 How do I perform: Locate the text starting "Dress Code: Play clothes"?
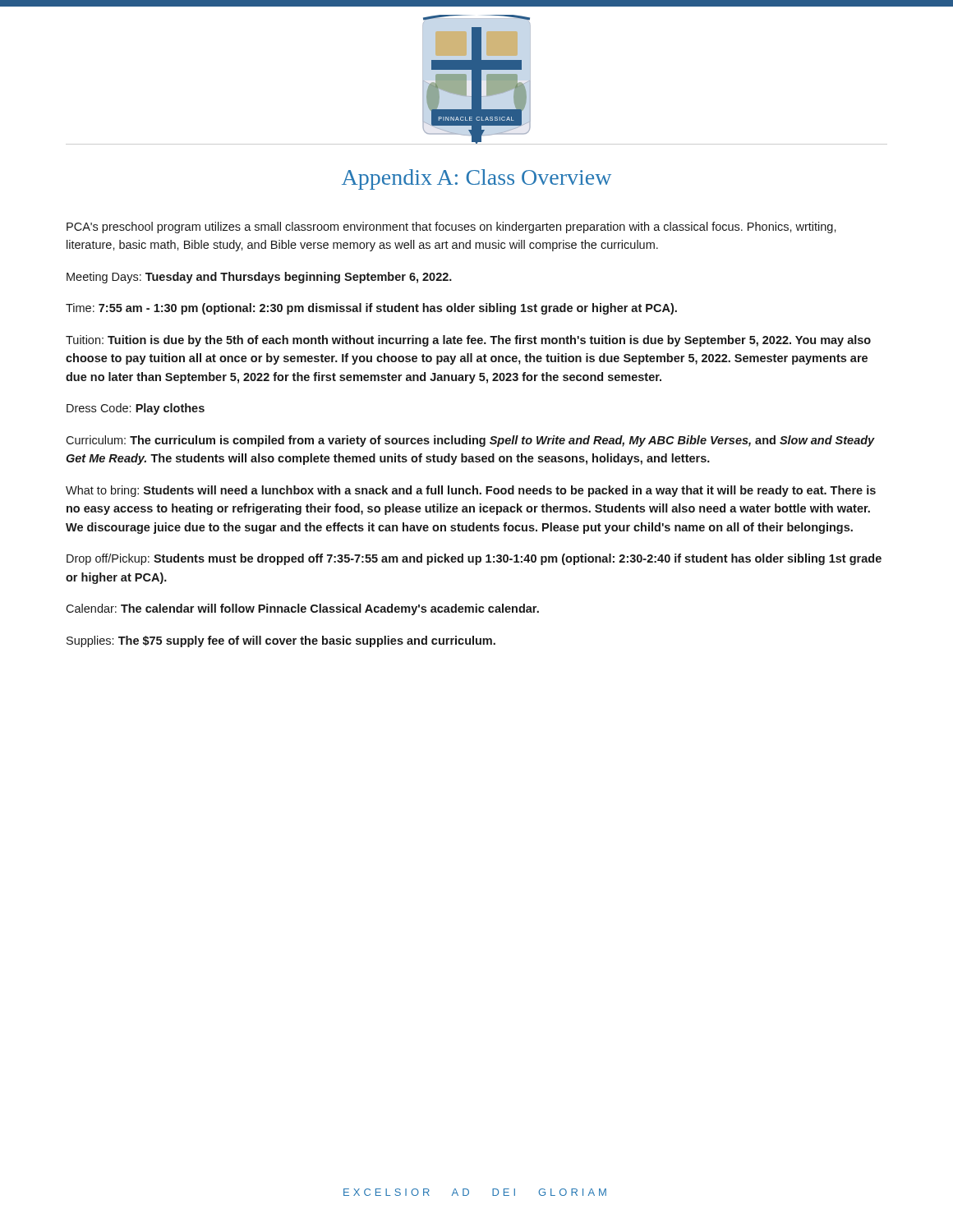(x=135, y=408)
